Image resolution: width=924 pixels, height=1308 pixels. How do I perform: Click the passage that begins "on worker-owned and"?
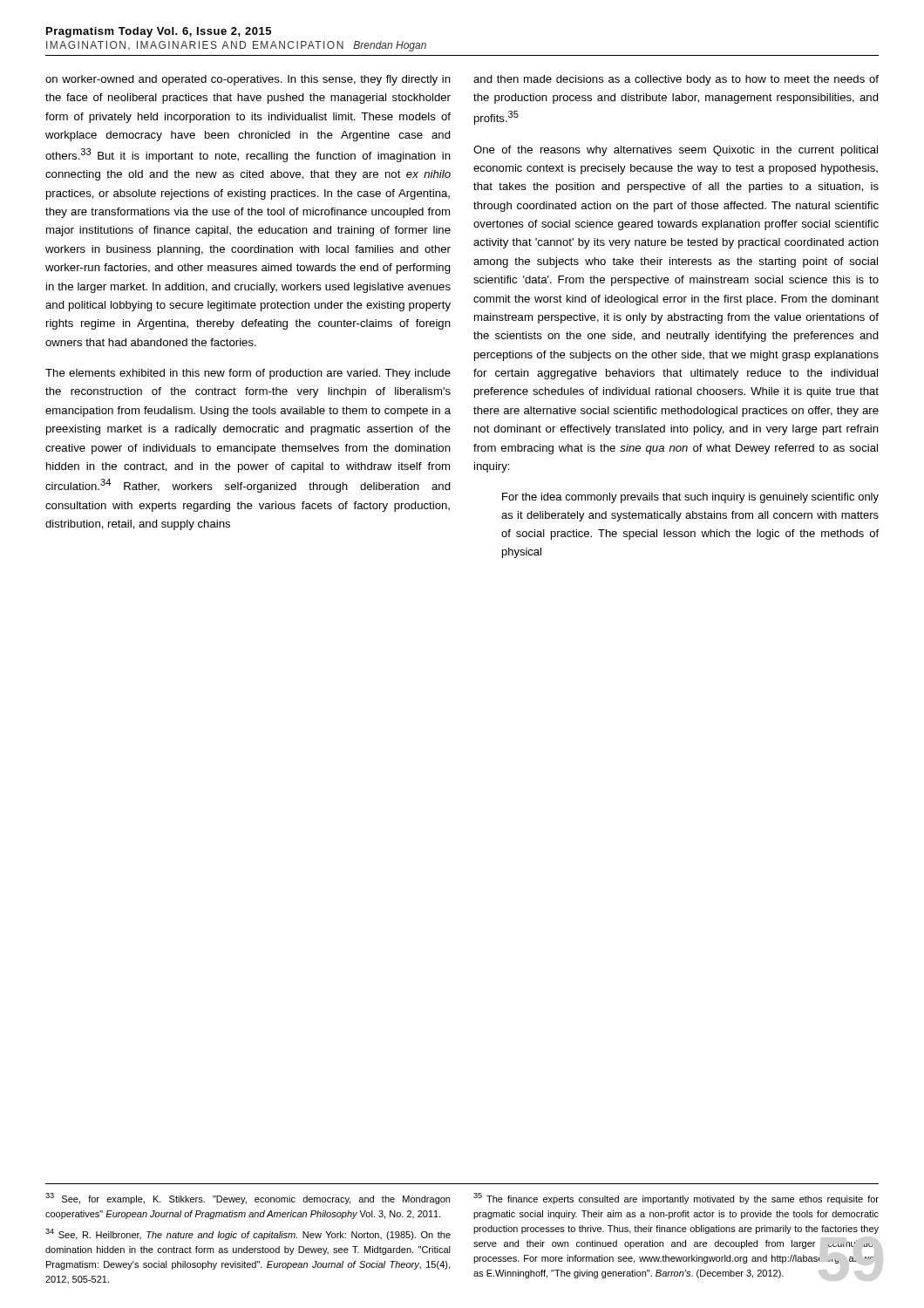click(x=248, y=302)
